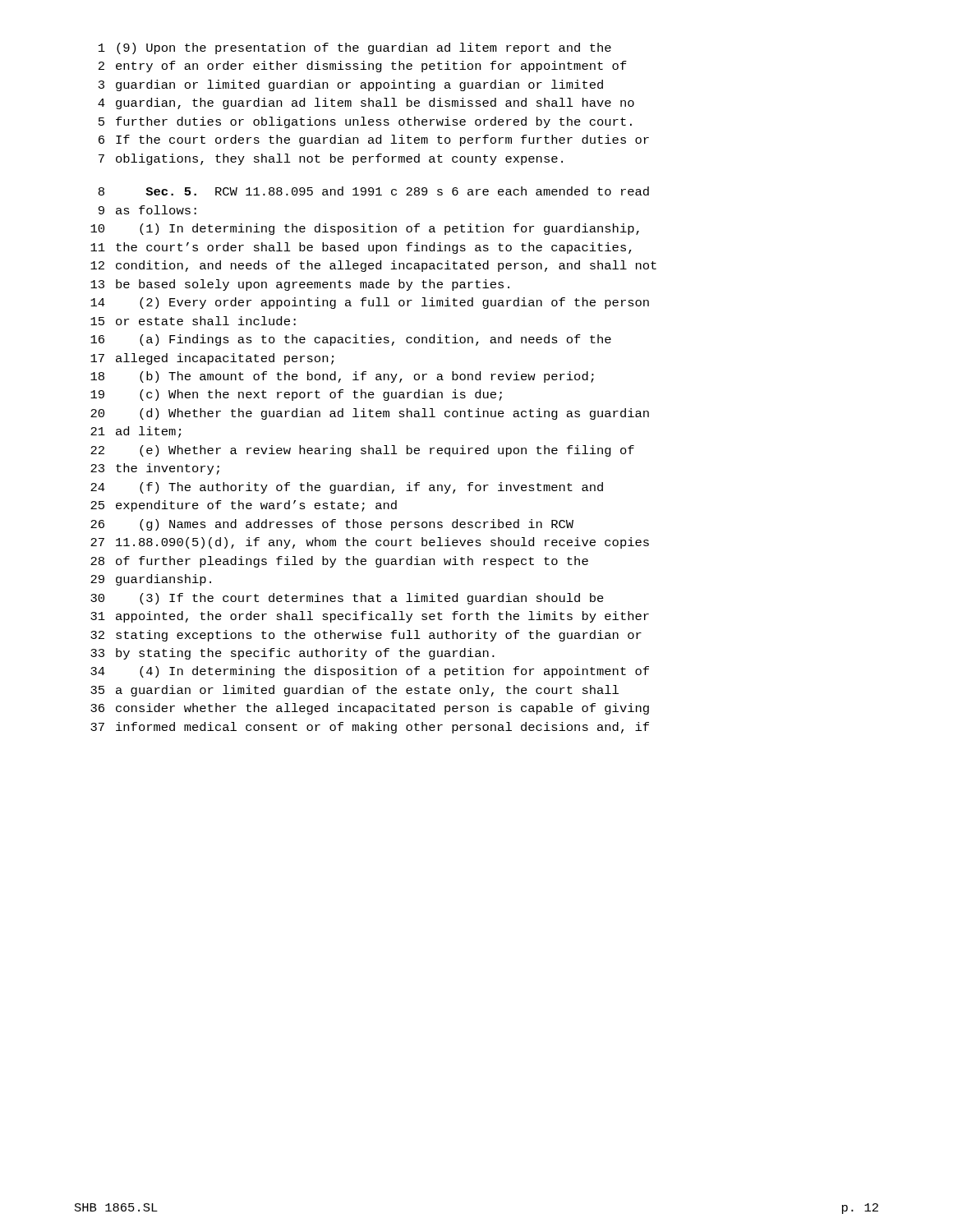Find the text block starting "18 (b) The amount of the"
This screenshot has height=1232, width=953.
476,377
